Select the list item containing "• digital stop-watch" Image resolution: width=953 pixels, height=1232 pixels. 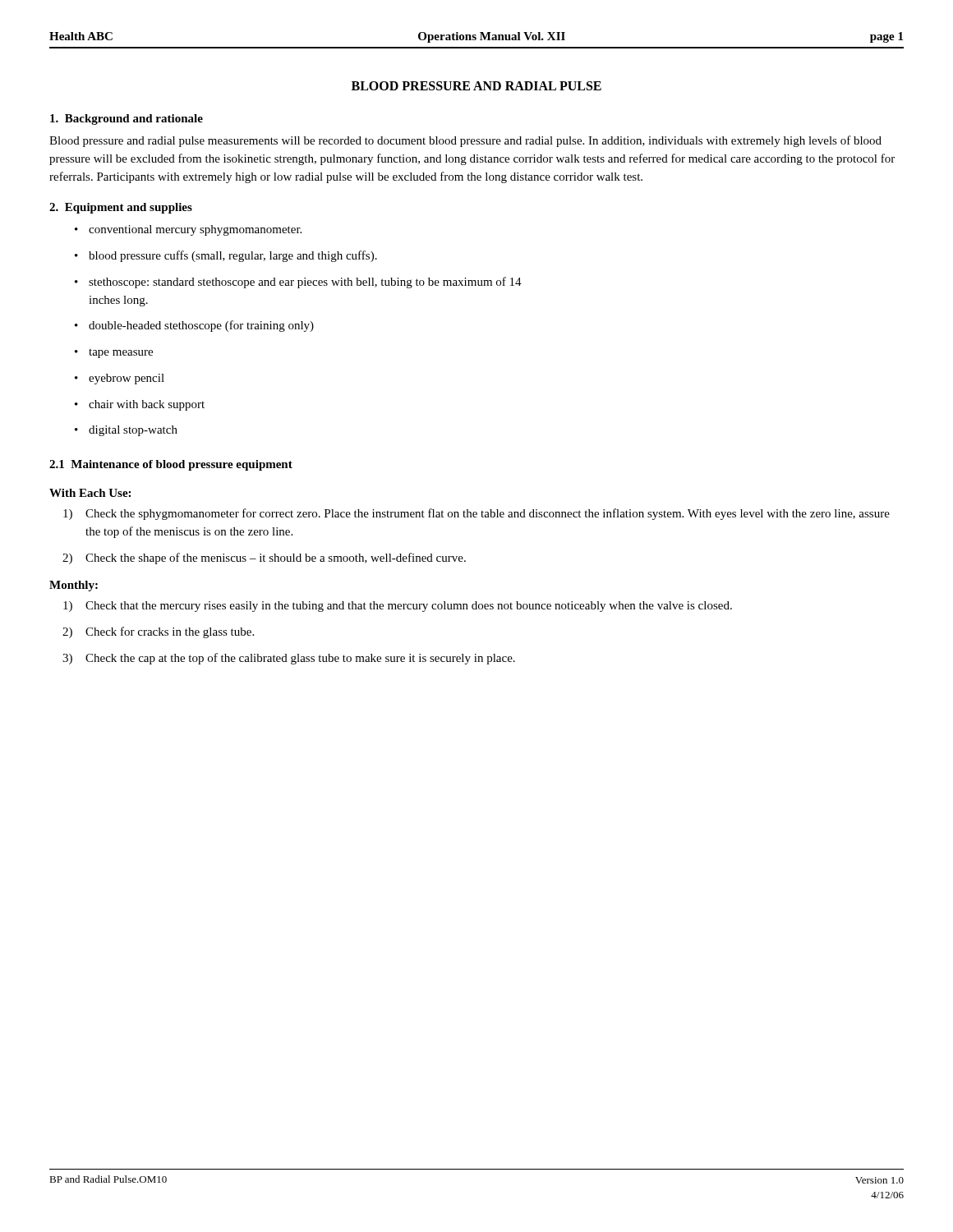click(x=126, y=431)
